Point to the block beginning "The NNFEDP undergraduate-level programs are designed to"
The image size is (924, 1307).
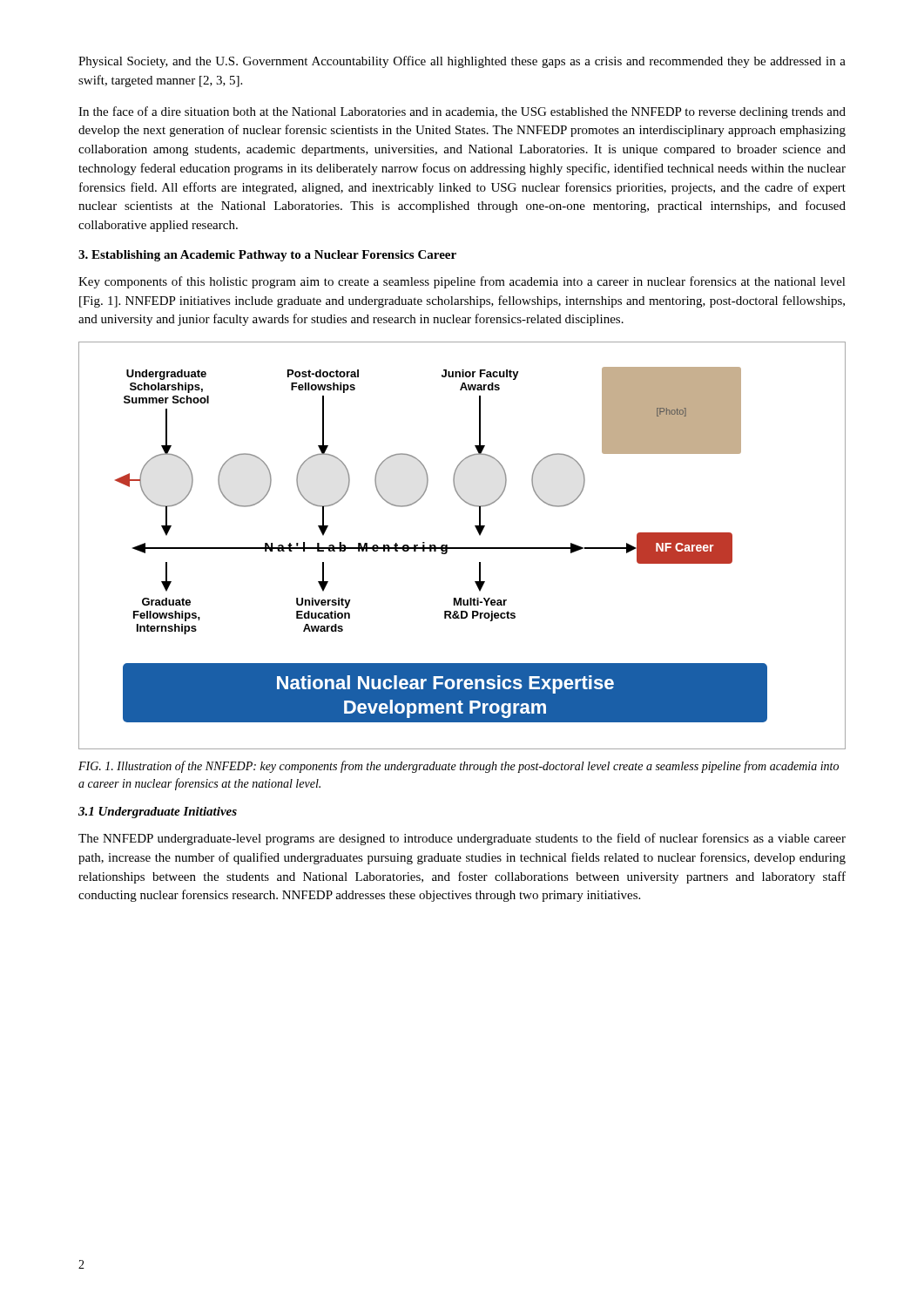tap(462, 868)
